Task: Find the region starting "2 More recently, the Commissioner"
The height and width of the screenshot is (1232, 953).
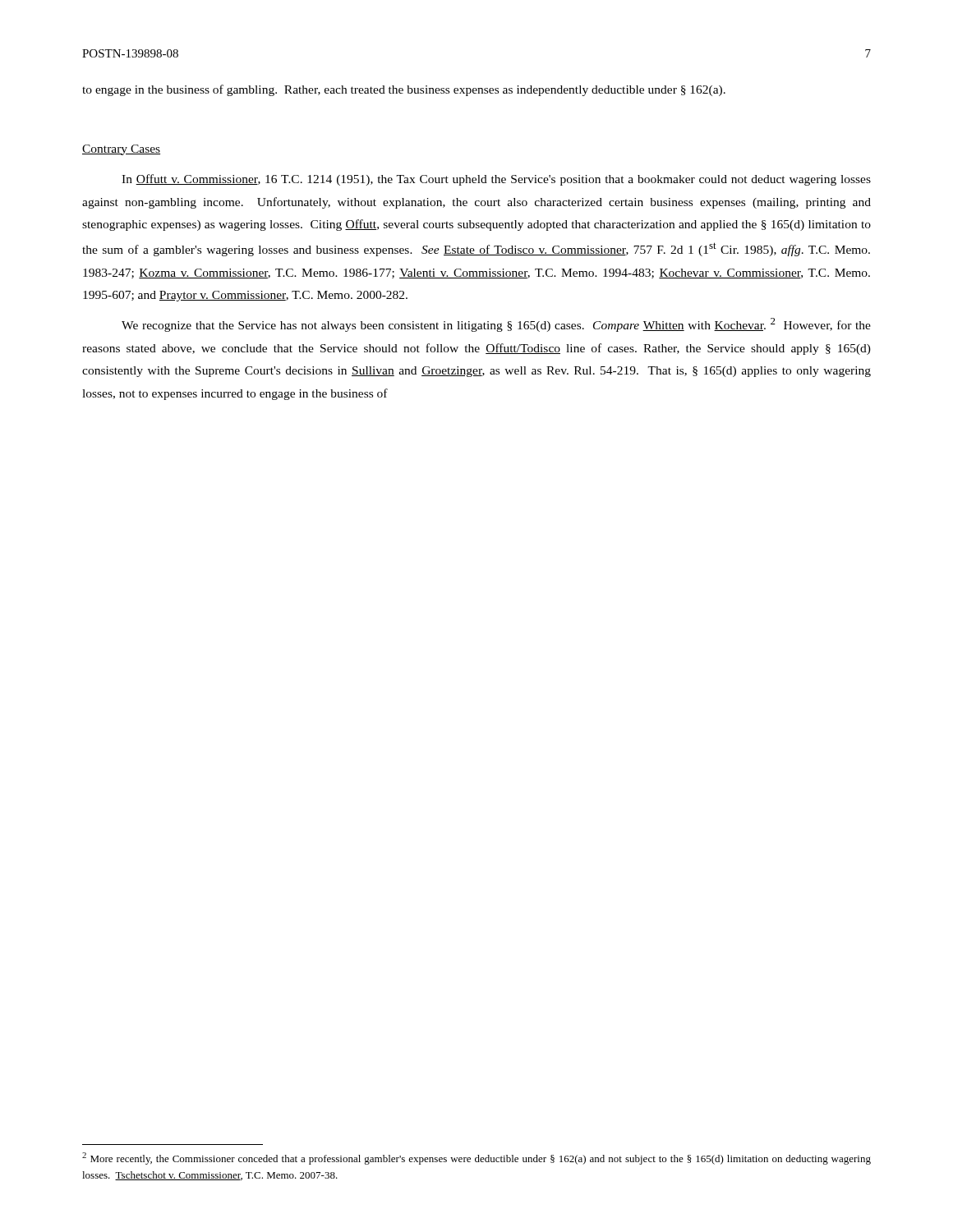Action: click(x=476, y=1165)
